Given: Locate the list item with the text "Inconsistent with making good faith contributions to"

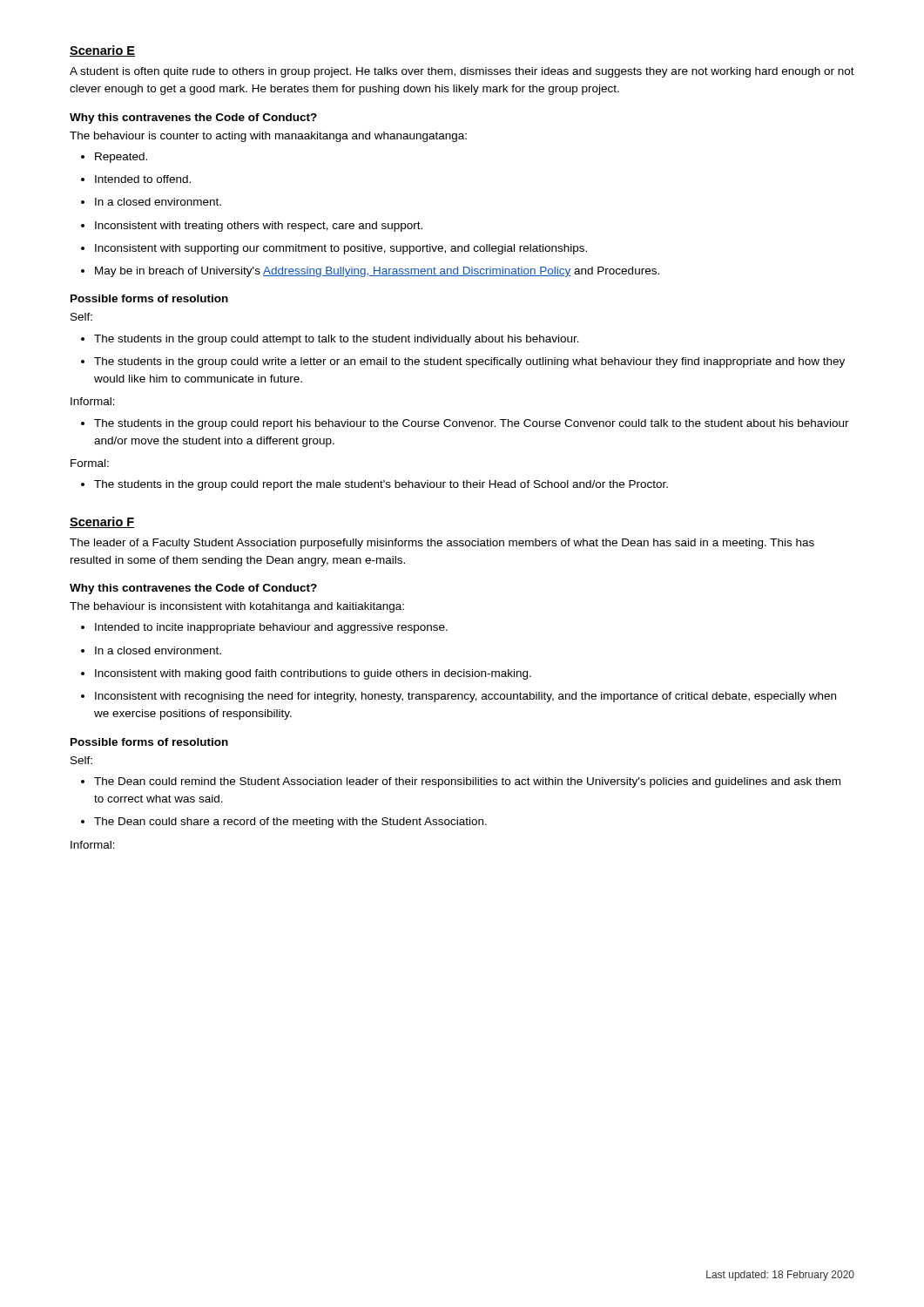Looking at the screenshot, I should 462,673.
